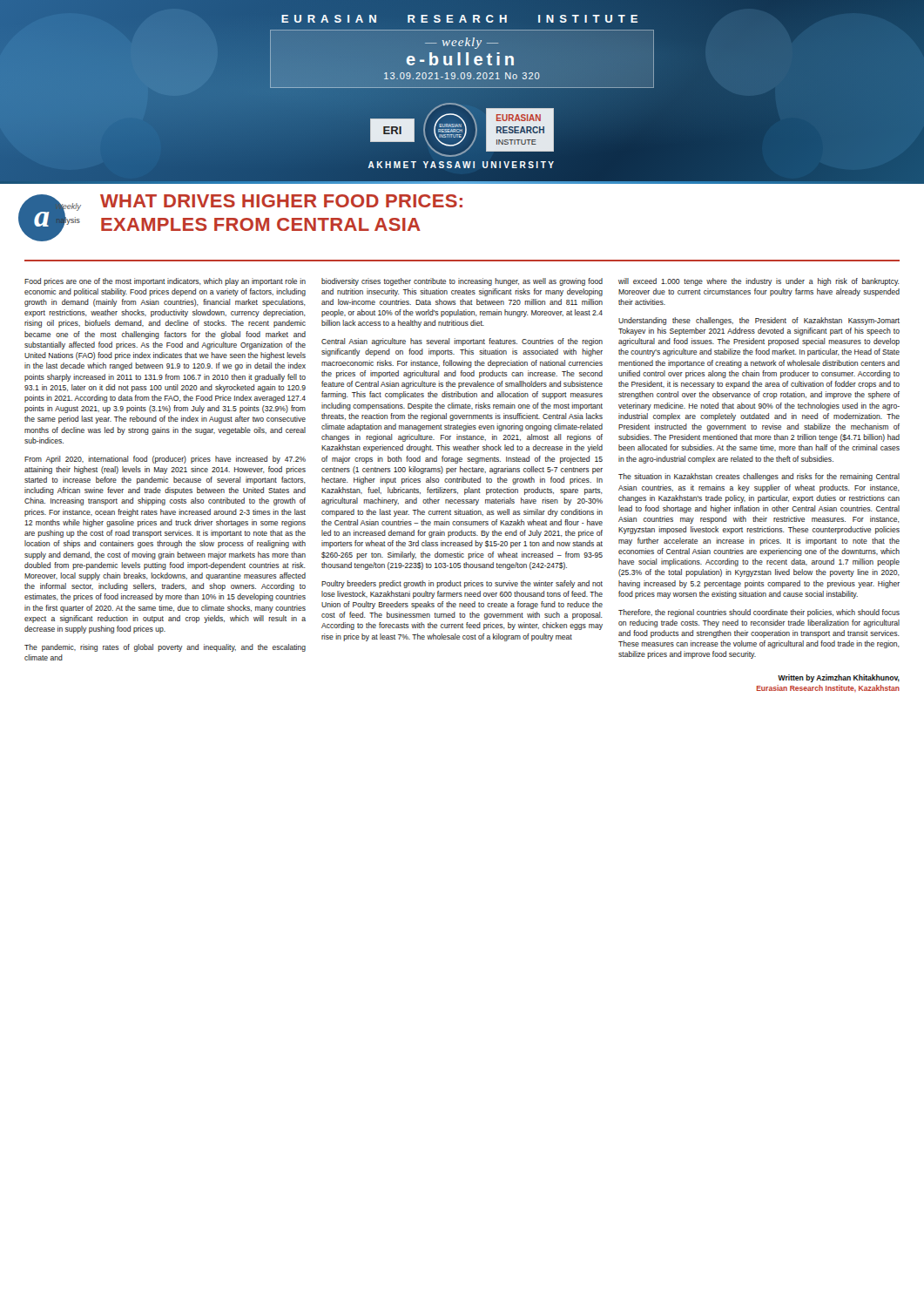This screenshot has height=1307, width=924.
Task: Select the text block starting "biodiversity crises together contribute"
Action: (462, 459)
